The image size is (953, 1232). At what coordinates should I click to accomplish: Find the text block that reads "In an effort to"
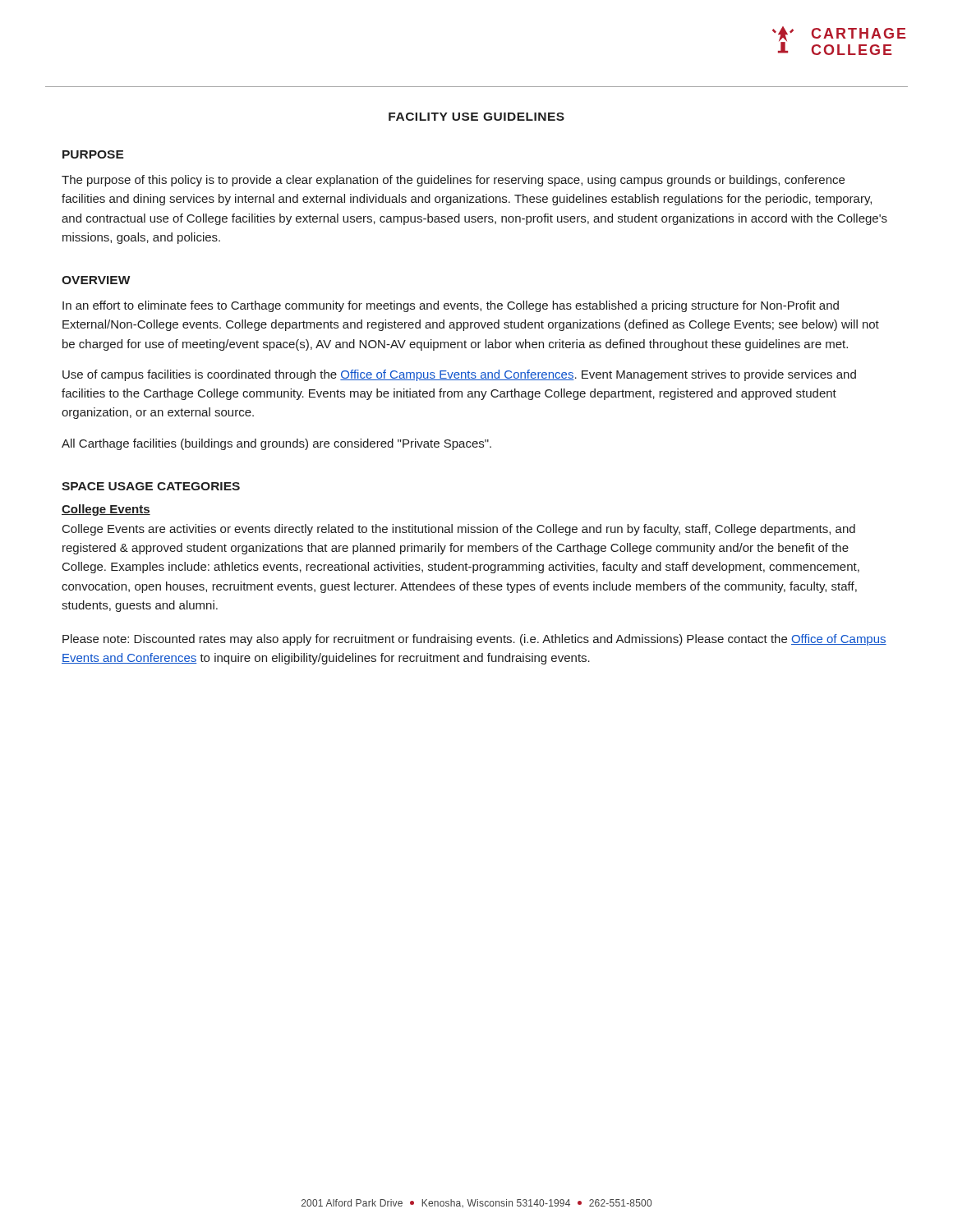coord(470,324)
